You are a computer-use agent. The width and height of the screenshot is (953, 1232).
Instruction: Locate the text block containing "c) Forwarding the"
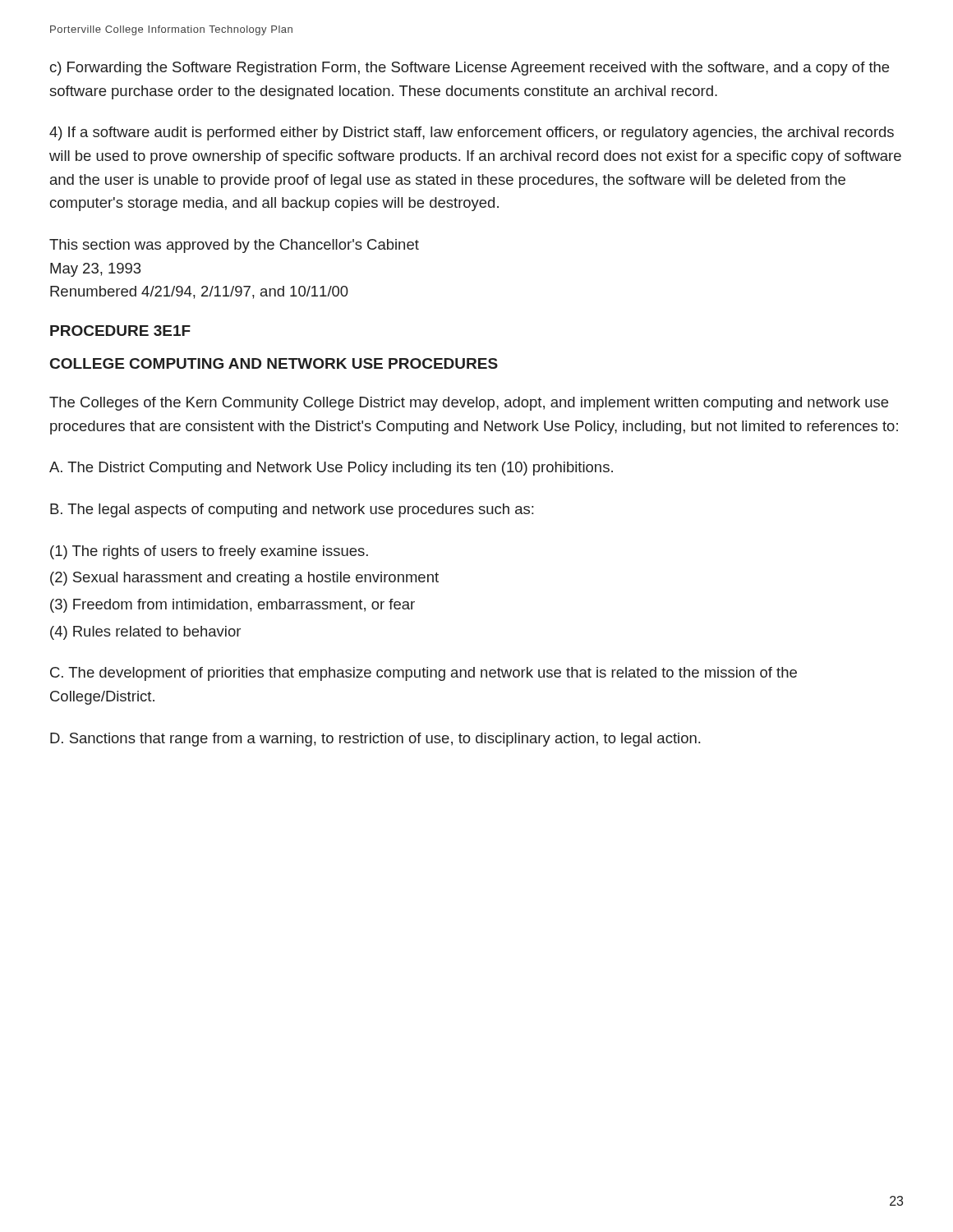(x=470, y=79)
